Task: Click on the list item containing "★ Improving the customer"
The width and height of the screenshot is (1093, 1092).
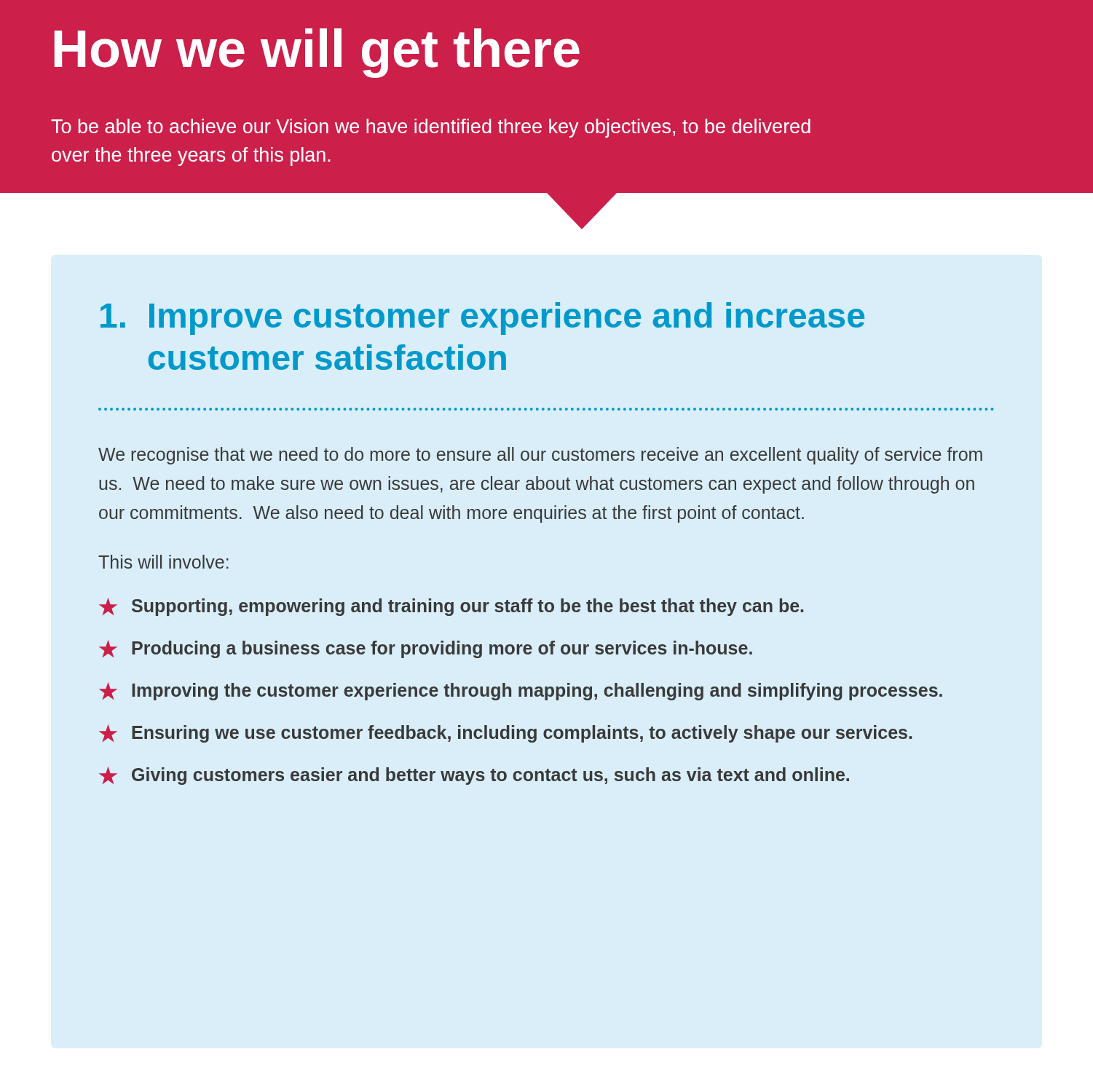Action: (546, 691)
